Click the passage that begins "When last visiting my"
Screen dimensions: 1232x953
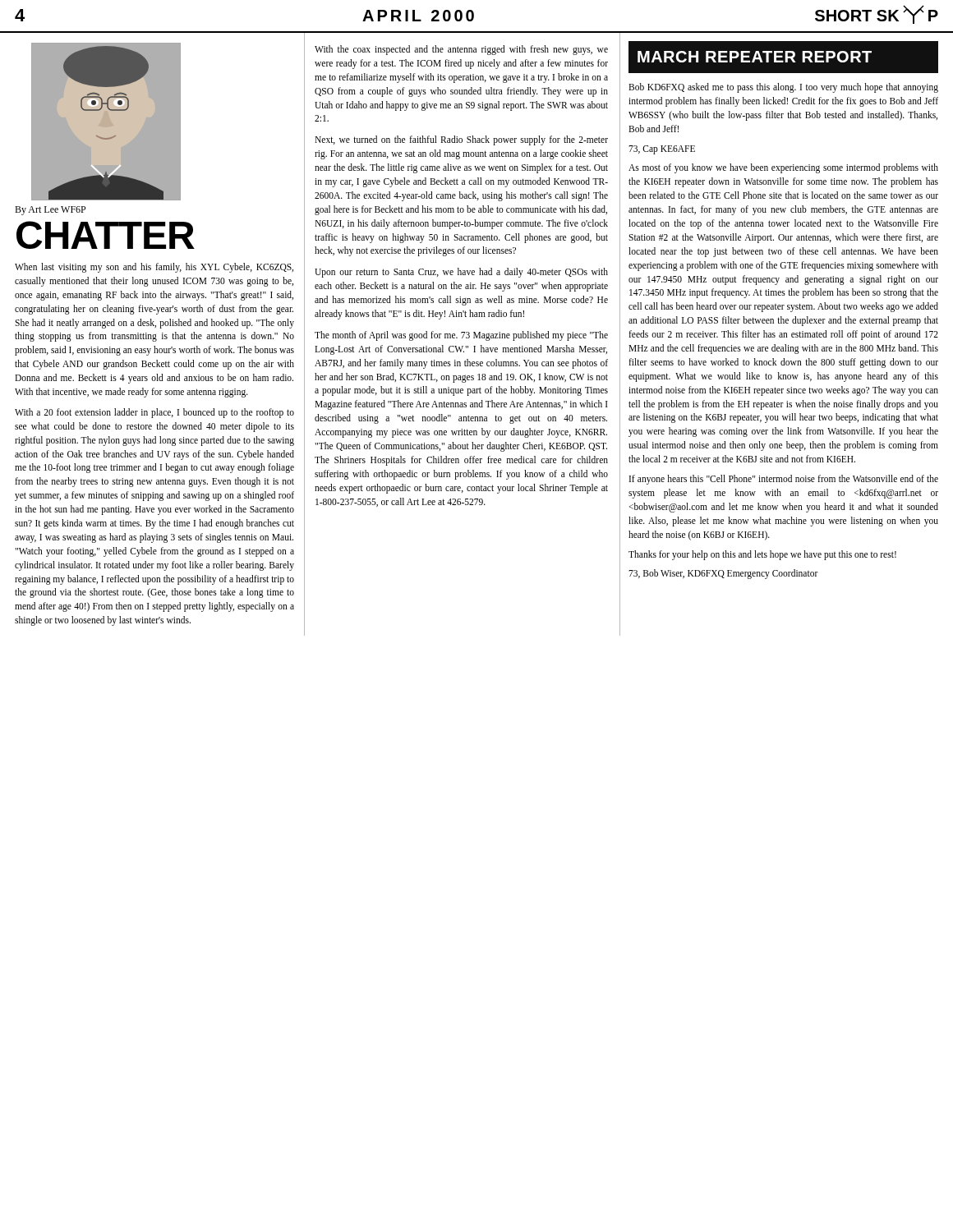154,329
